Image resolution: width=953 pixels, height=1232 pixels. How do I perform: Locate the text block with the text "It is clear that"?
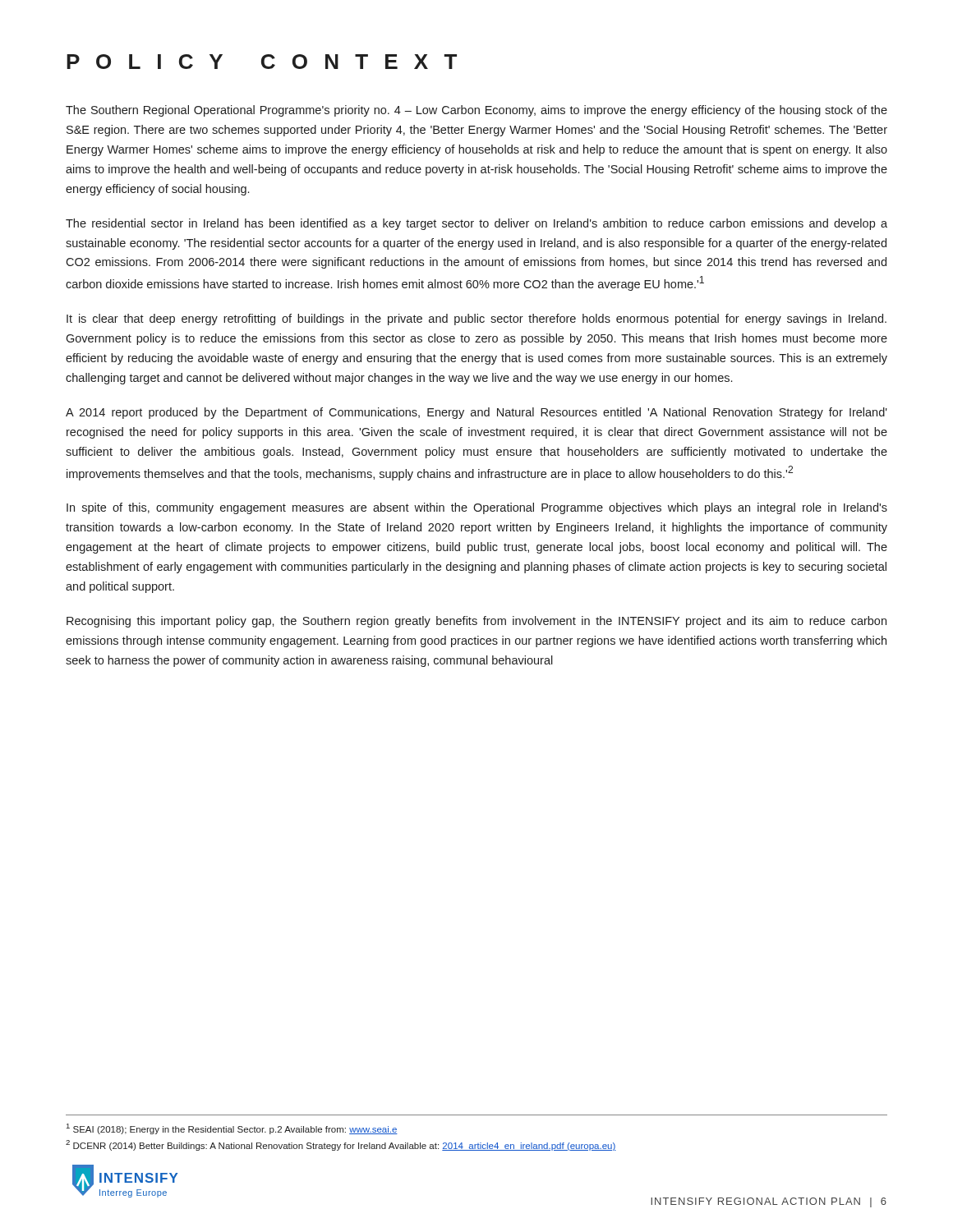(x=476, y=348)
